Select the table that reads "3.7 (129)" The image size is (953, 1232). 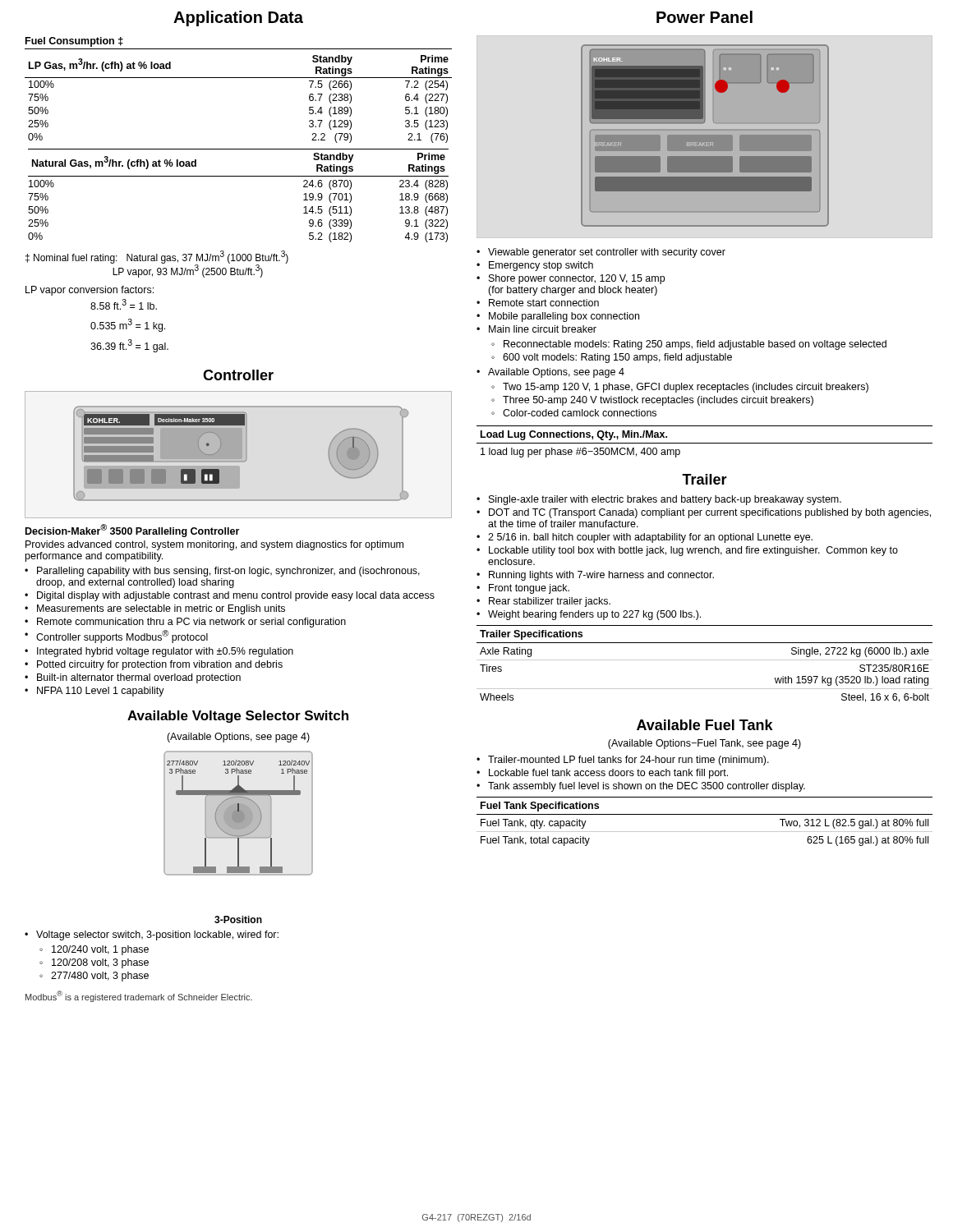point(238,139)
